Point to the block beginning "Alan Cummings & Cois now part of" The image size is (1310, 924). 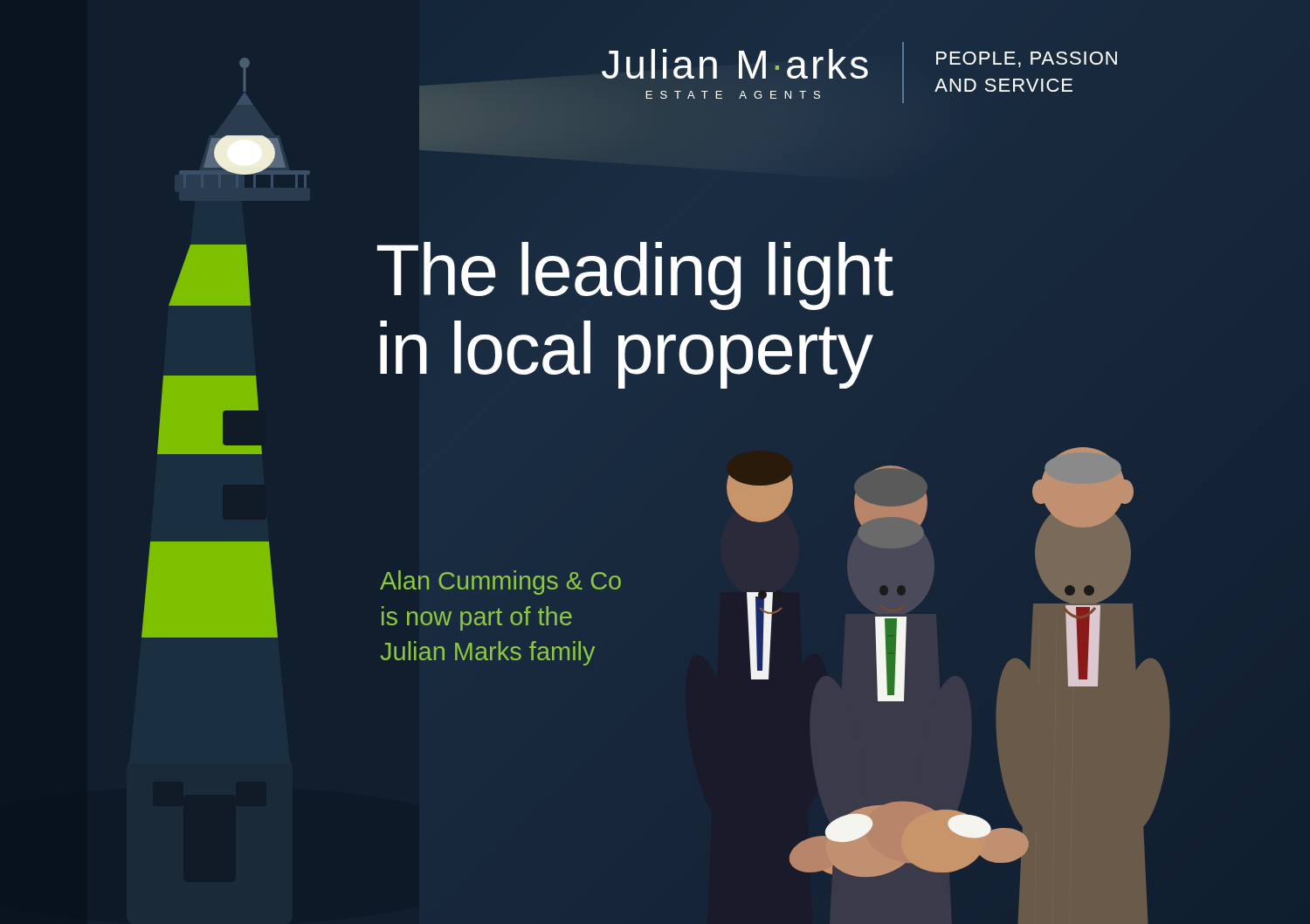(x=563, y=616)
